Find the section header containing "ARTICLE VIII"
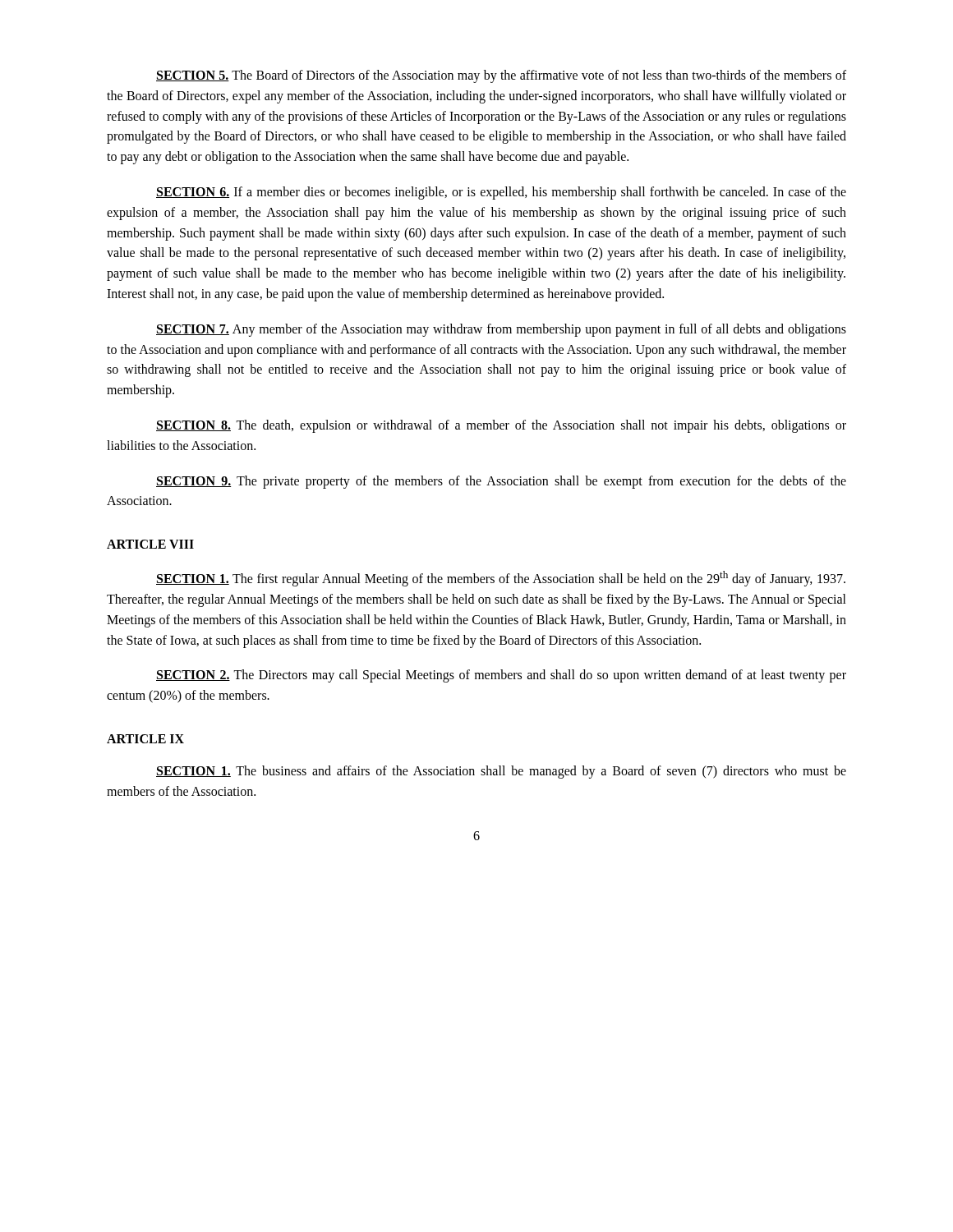The height and width of the screenshot is (1232, 953). coord(150,544)
